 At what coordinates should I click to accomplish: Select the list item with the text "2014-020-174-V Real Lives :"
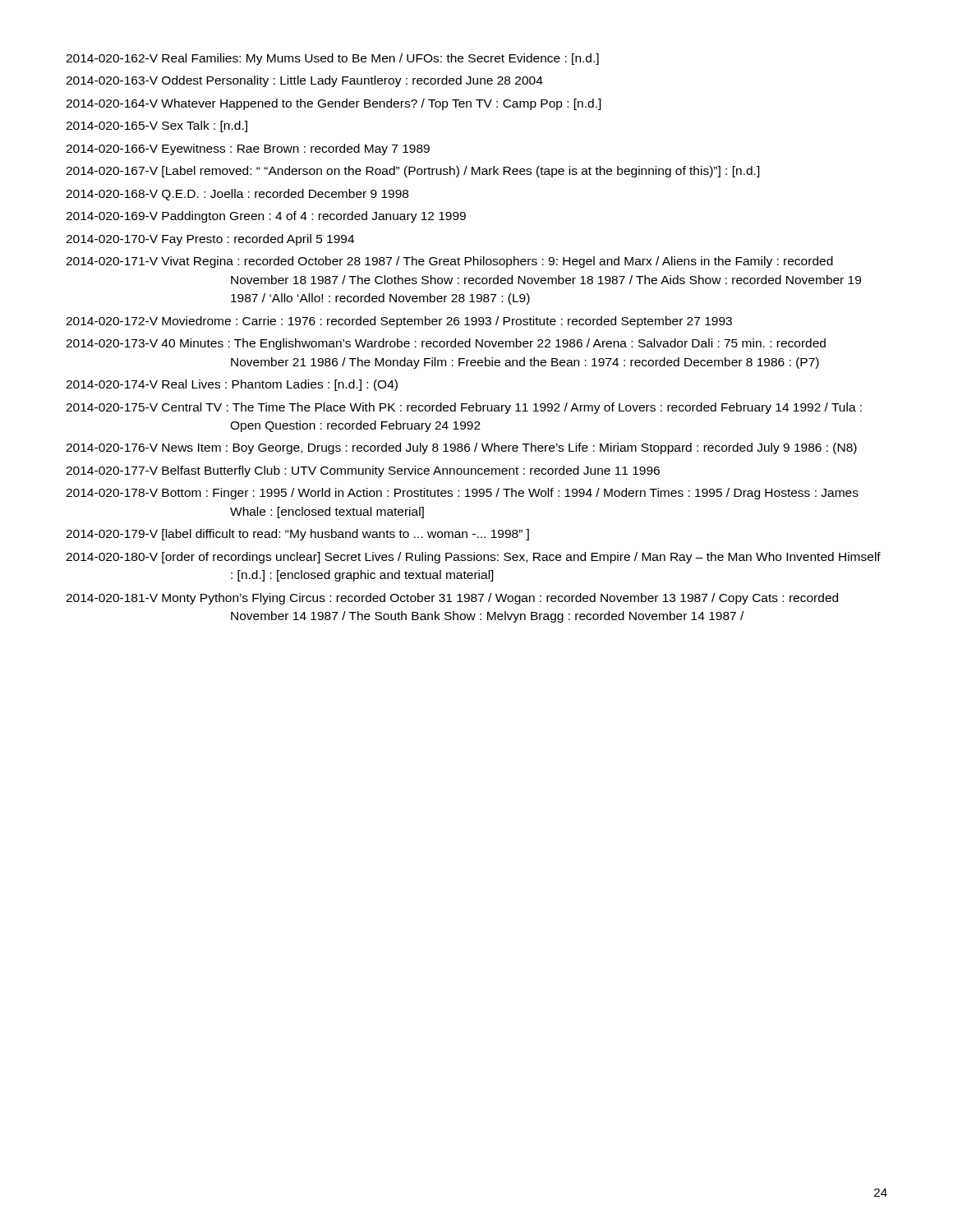[232, 384]
